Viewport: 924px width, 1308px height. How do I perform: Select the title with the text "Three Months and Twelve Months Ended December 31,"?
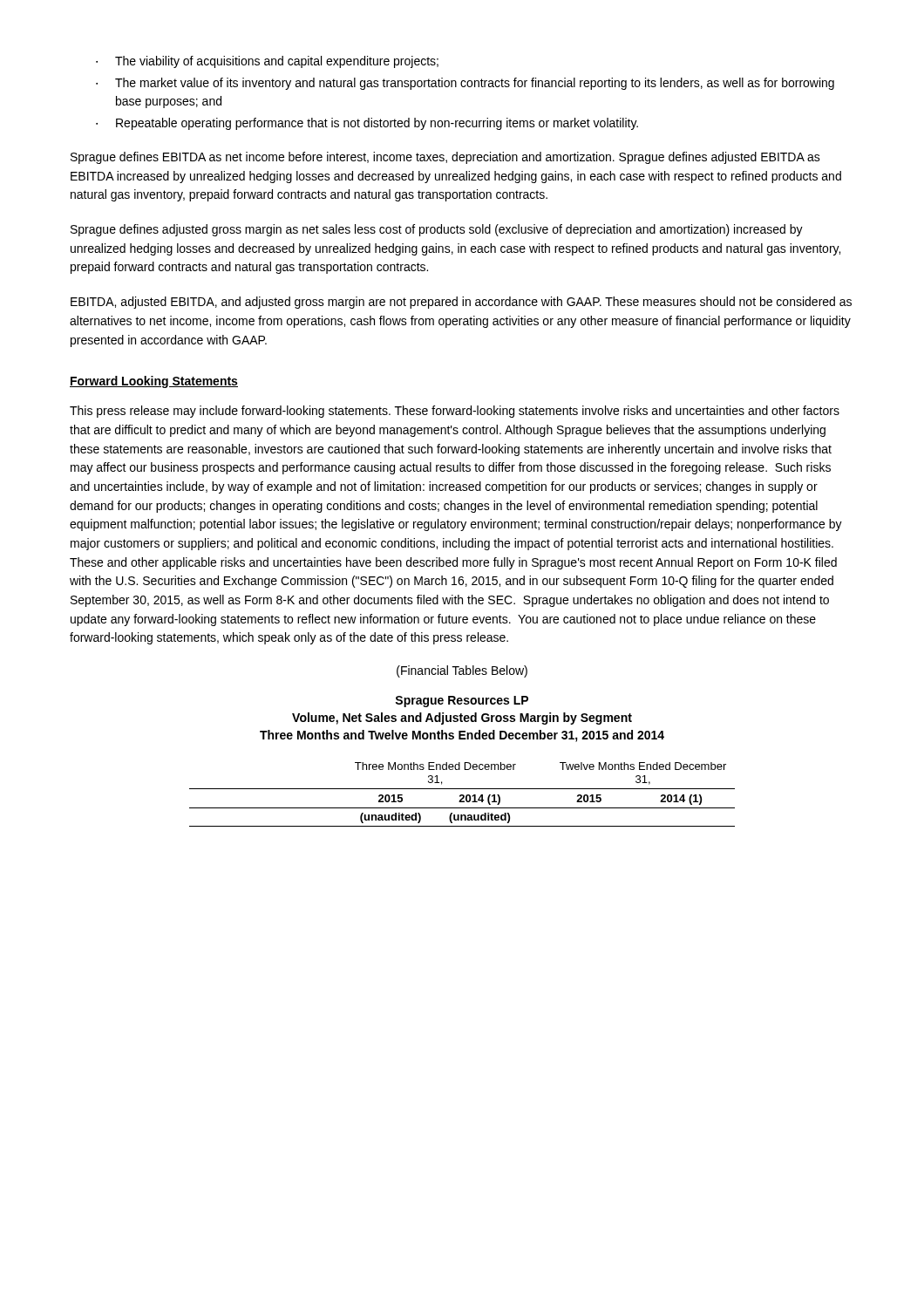[462, 735]
